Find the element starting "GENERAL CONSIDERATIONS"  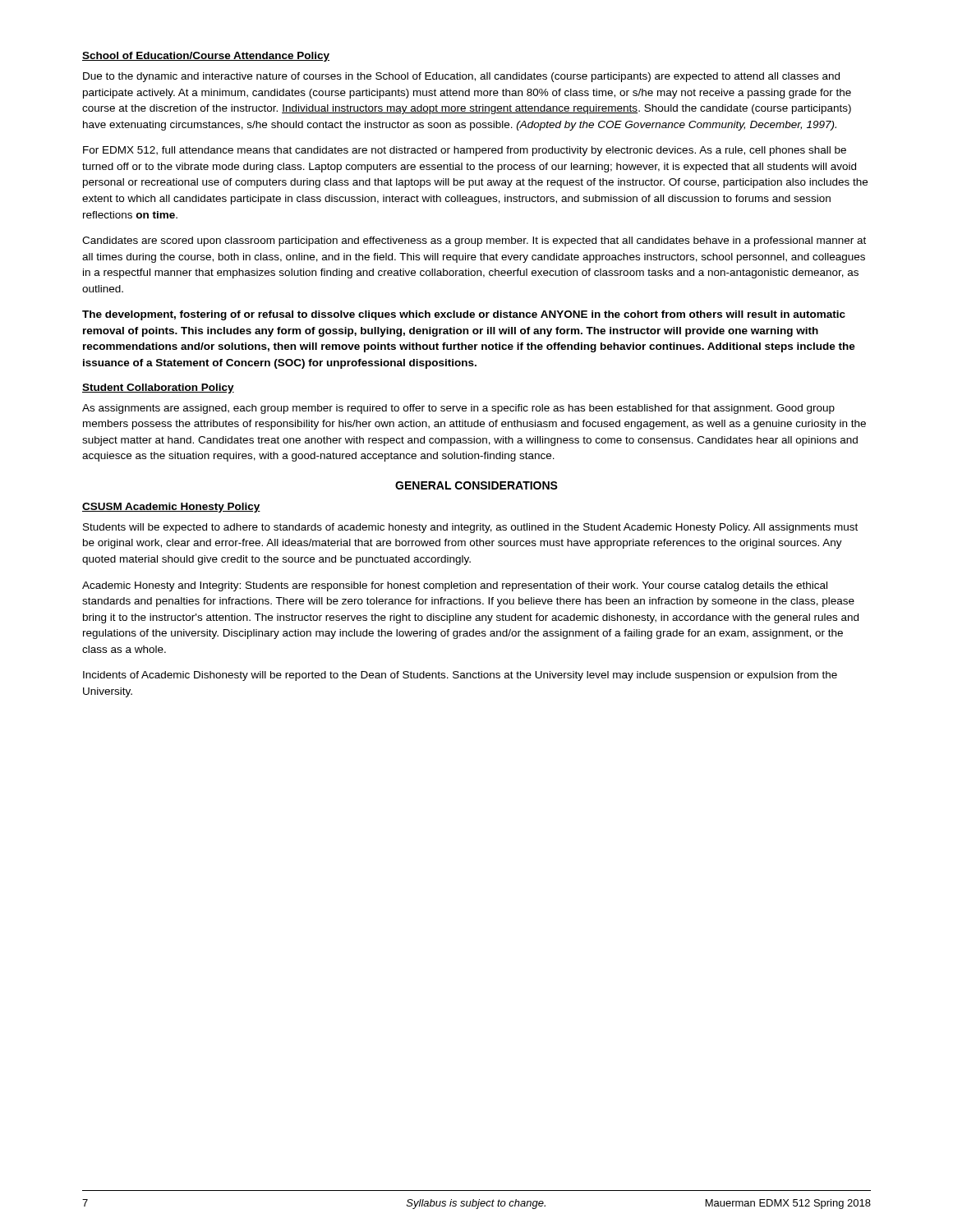pos(476,485)
